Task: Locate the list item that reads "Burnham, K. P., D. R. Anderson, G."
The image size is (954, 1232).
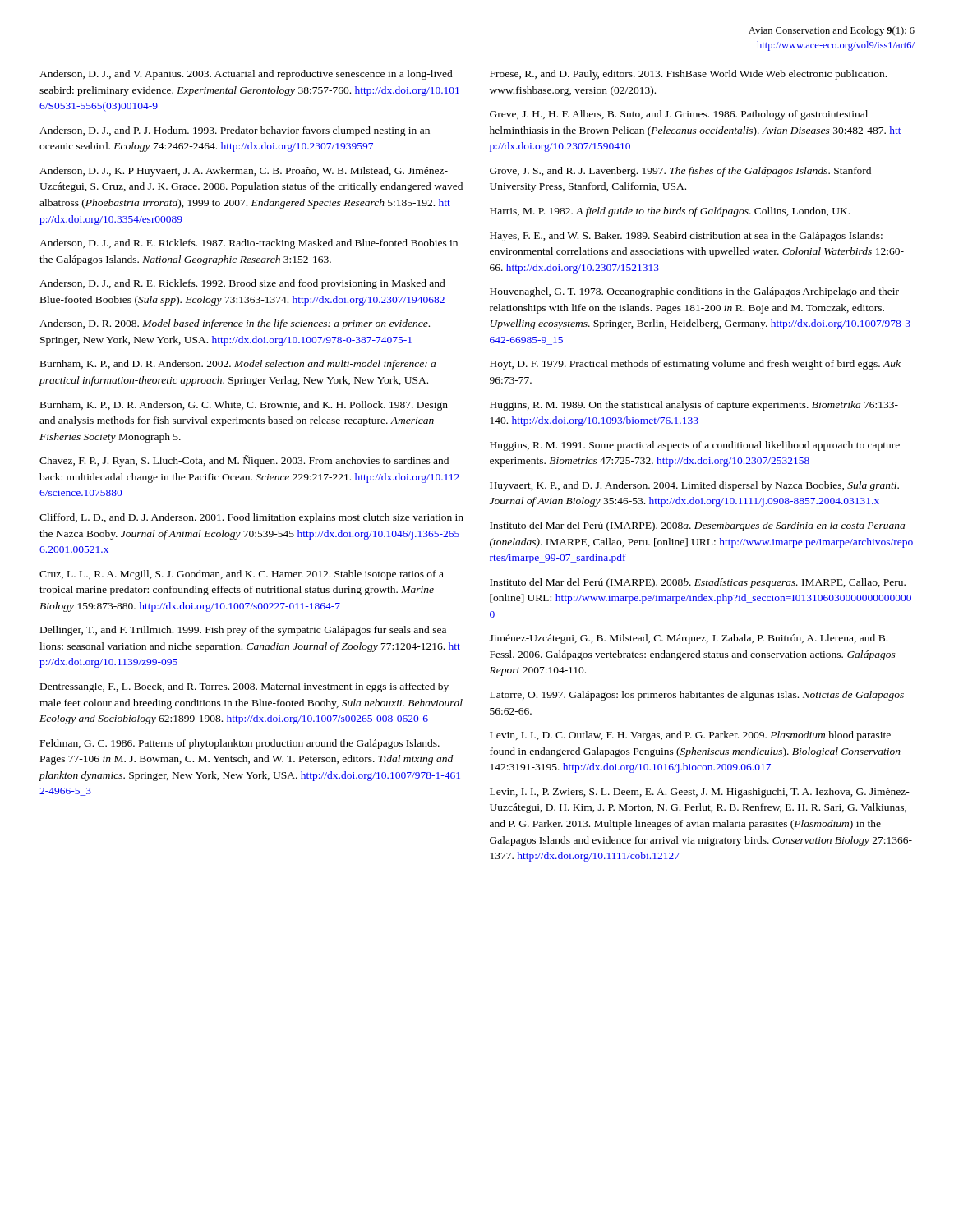Action: (x=244, y=420)
